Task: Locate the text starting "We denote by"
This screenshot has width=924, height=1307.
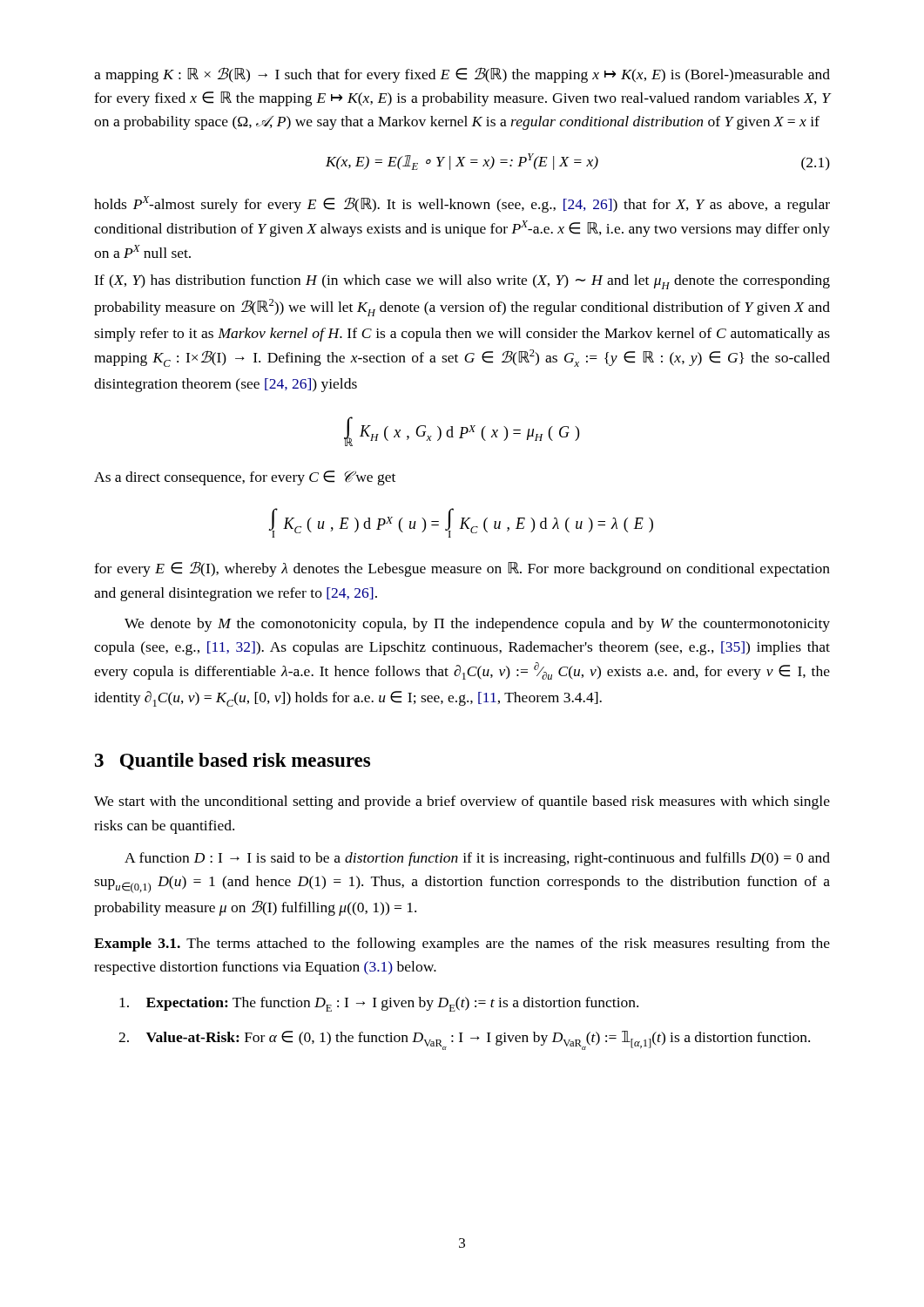Action: (x=462, y=661)
